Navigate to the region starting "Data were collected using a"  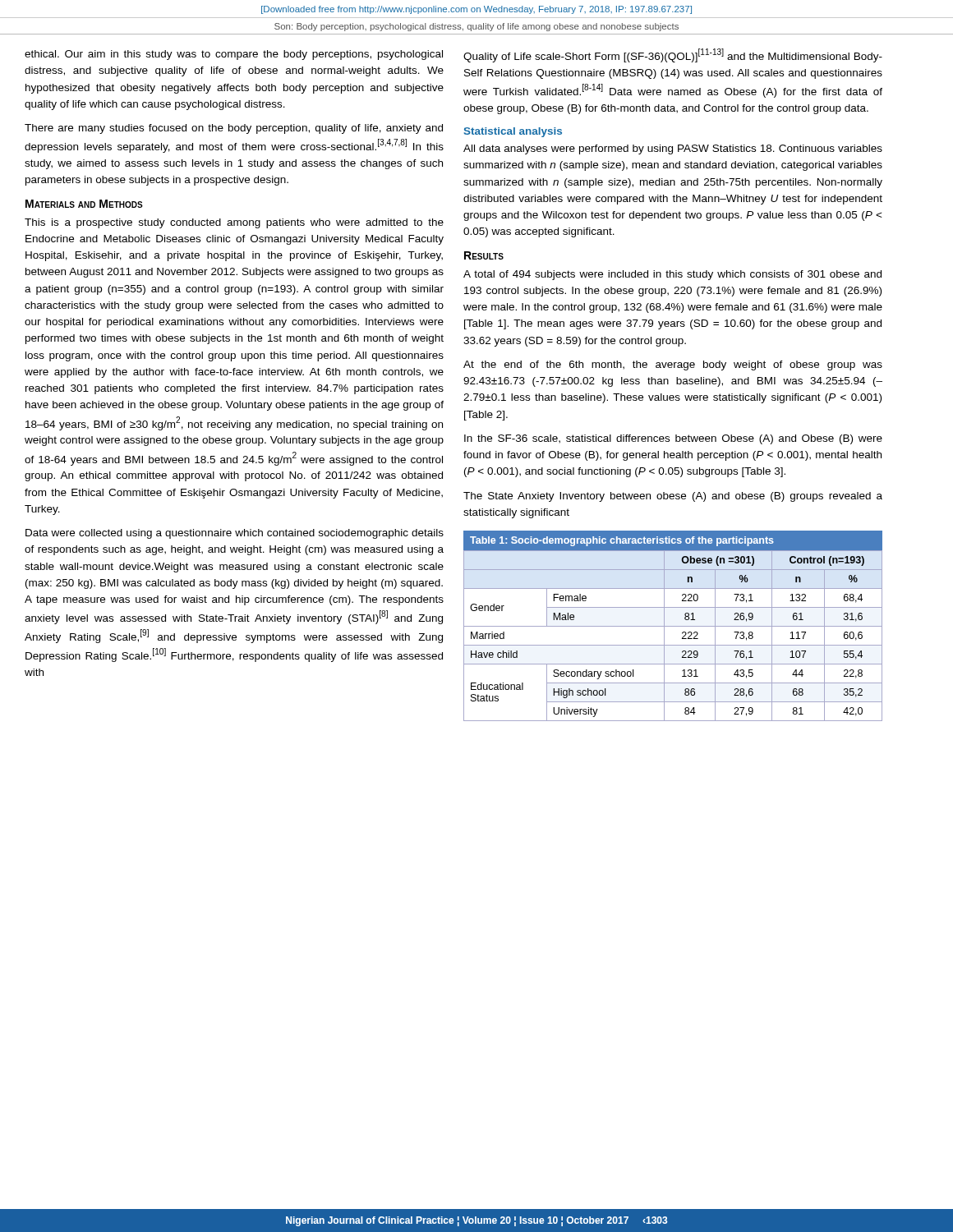[234, 603]
